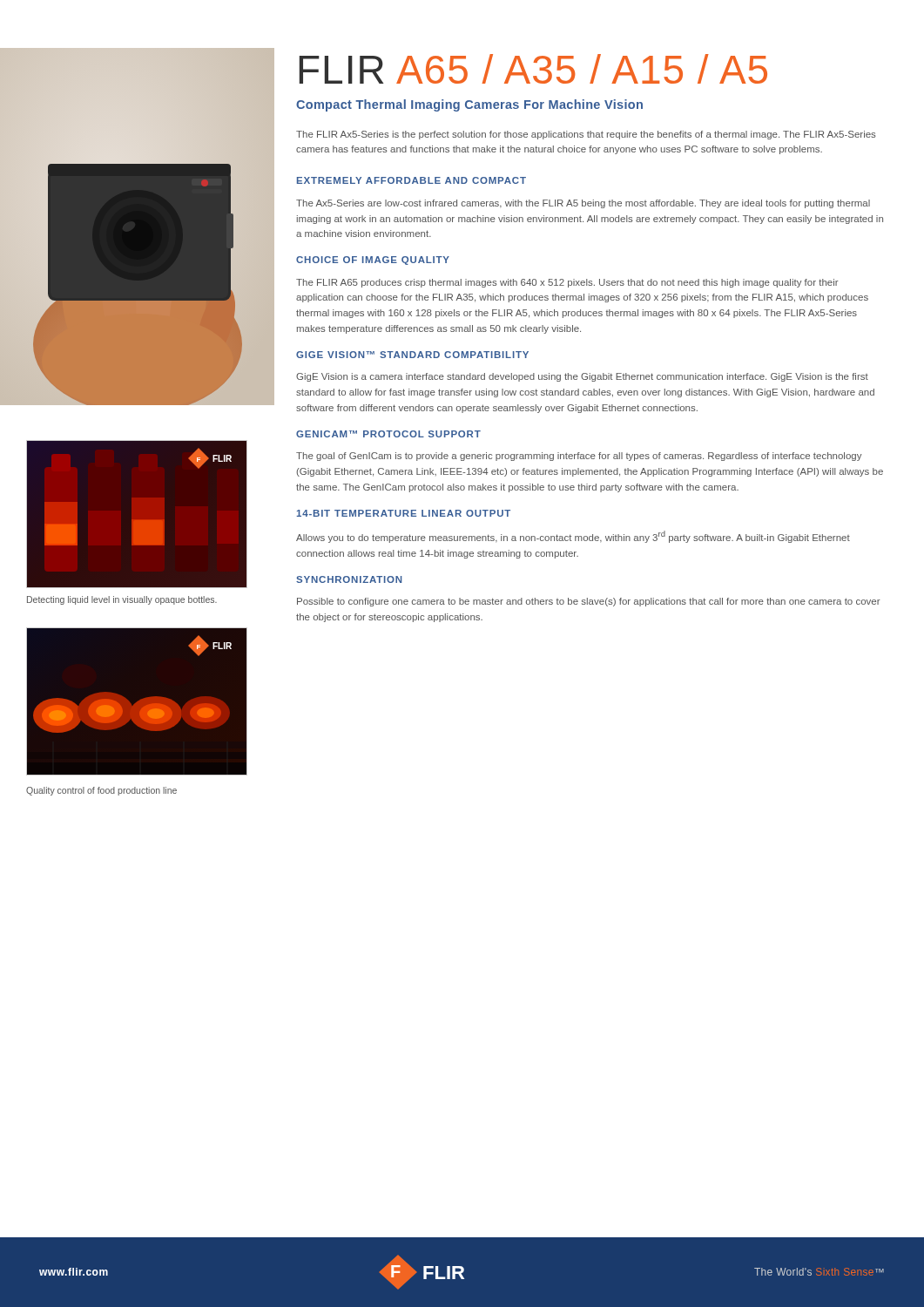Navigate to the text block starting "Quality control of food production"

(102, 790)
